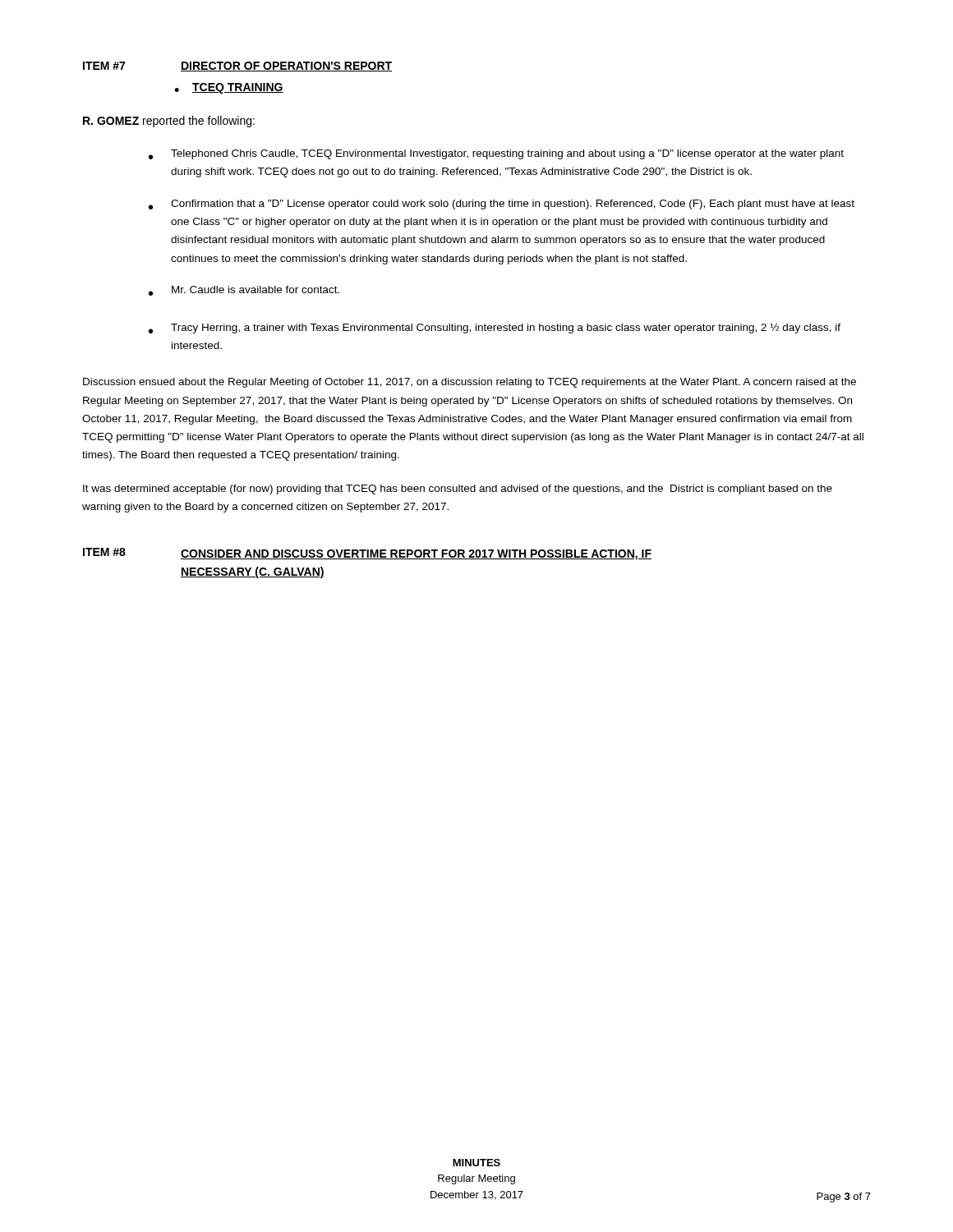The height and width of the screenshot is (1232, 953).
Task: Click on the text starting "It was determined acceptable (for"
Action: [457, 497]
